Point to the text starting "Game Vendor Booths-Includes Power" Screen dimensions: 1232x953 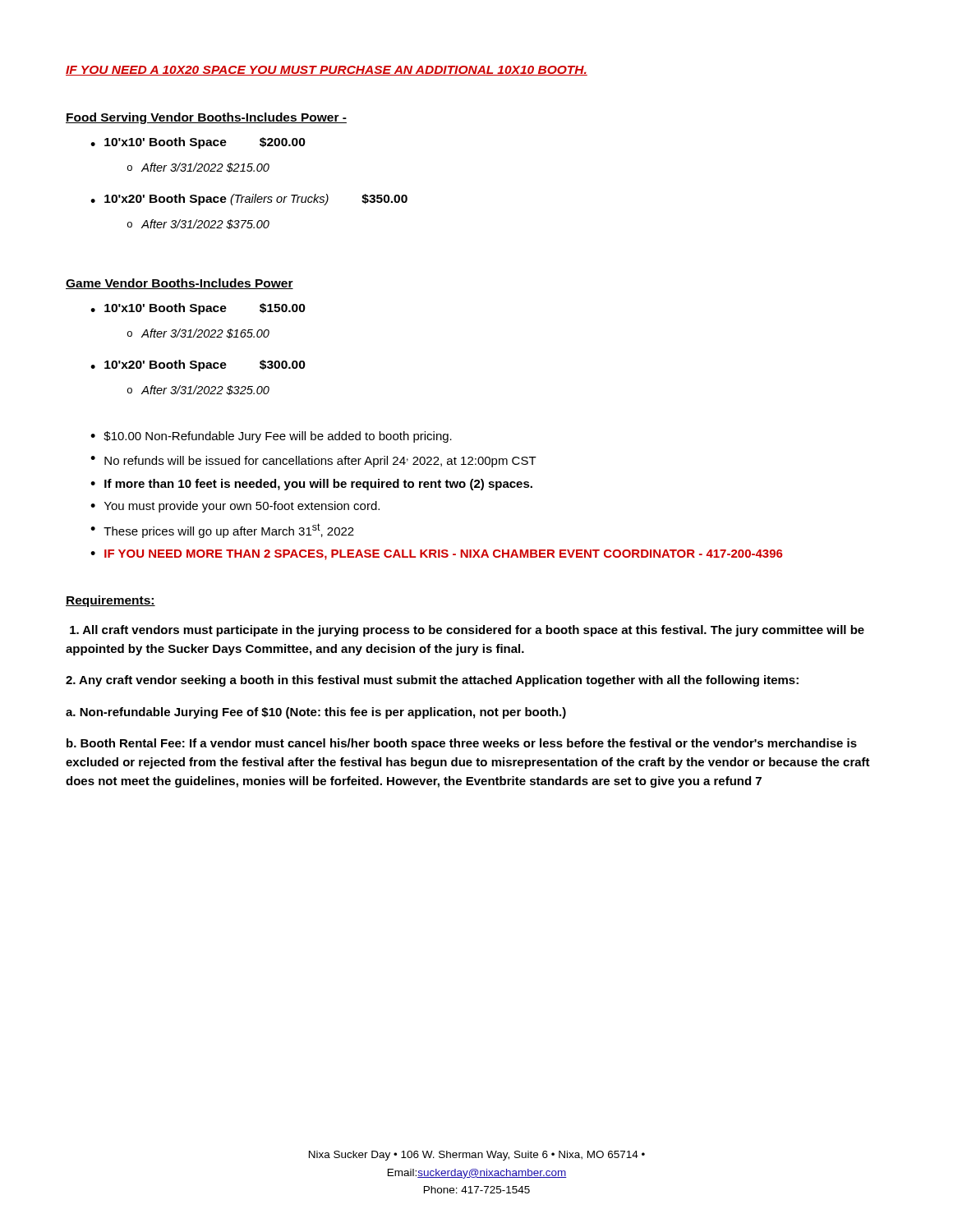click(x=180, y=284)
